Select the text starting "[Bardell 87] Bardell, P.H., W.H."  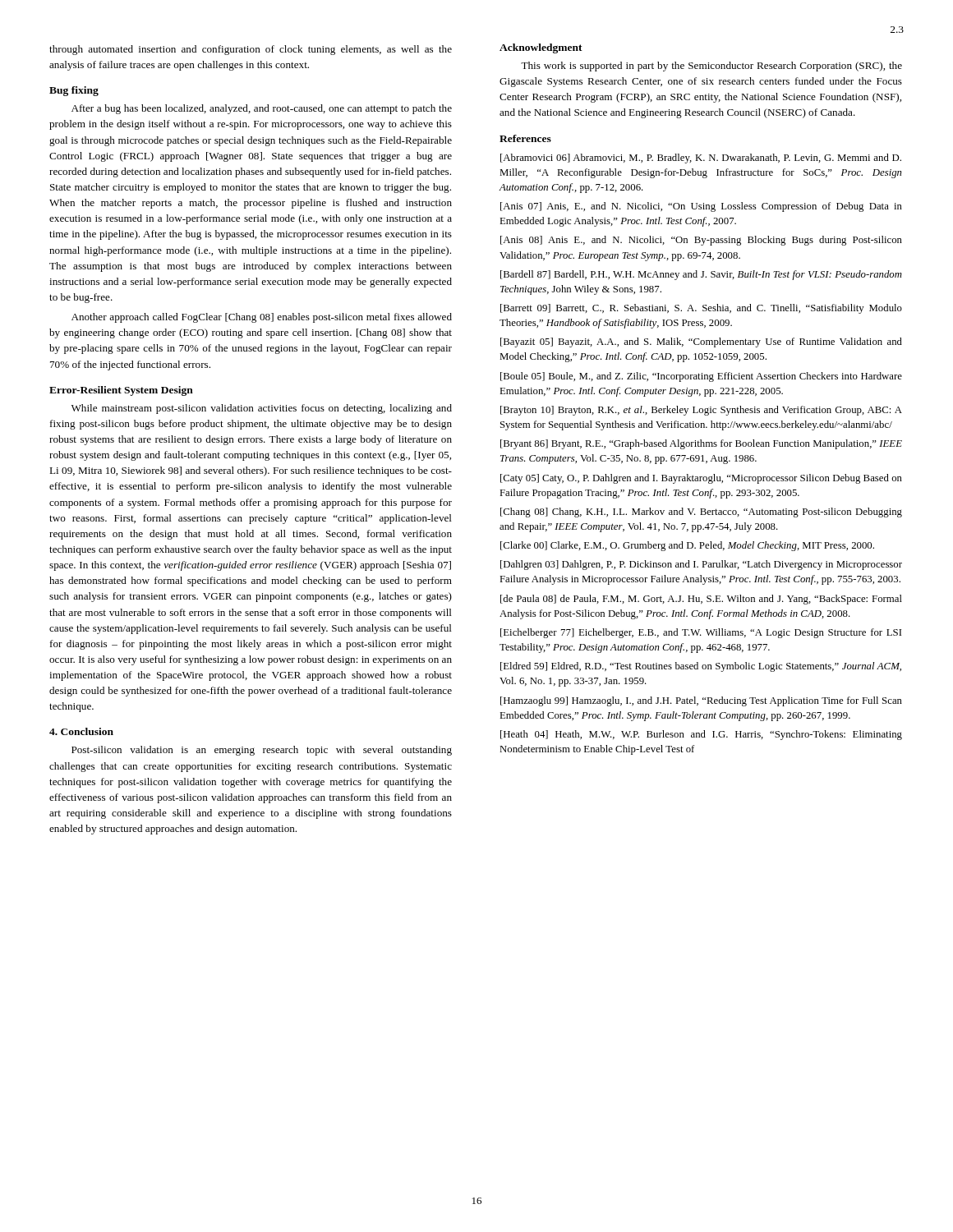tap(701, 282)
